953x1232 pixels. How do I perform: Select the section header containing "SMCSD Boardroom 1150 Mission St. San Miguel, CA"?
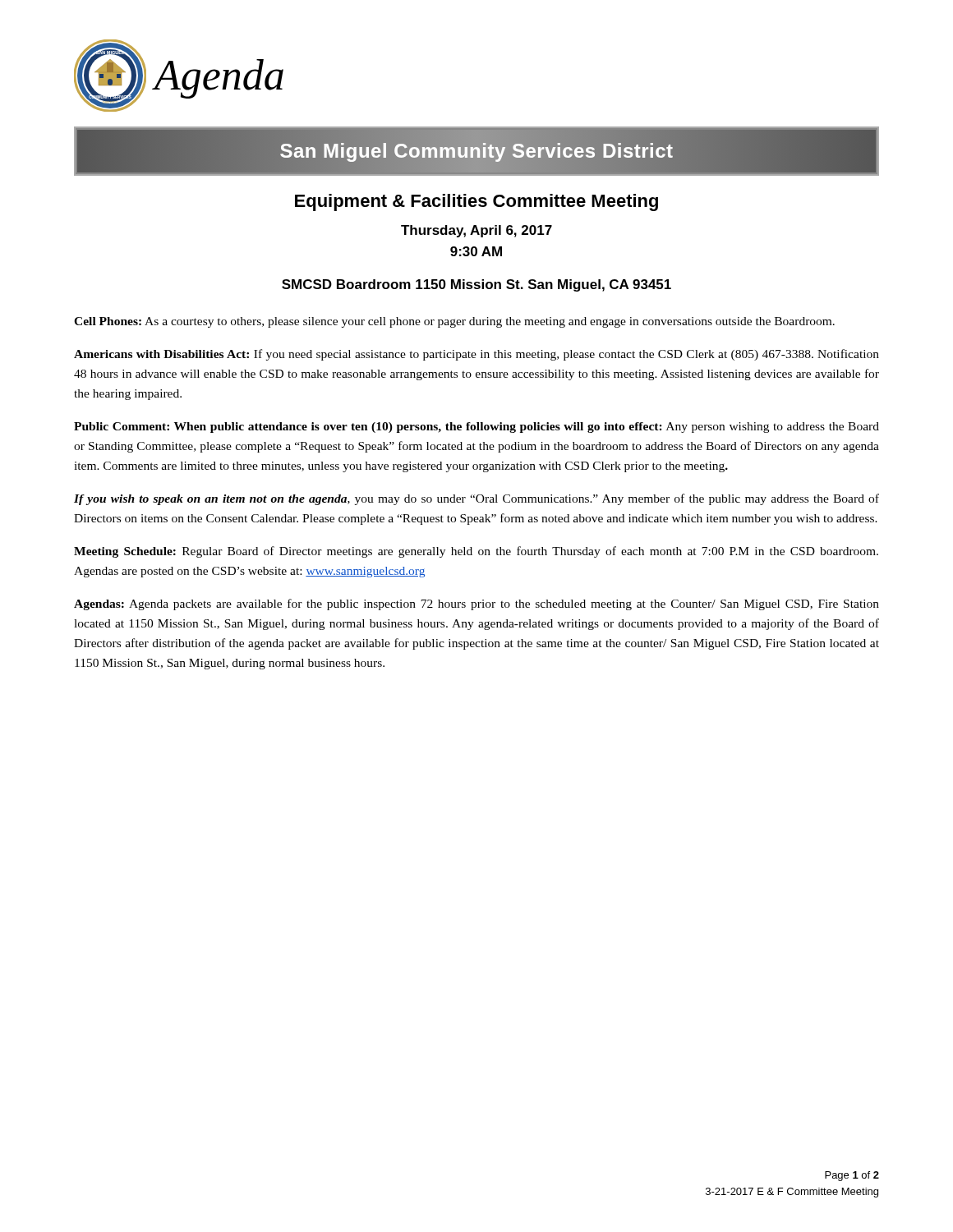(476, 285)
